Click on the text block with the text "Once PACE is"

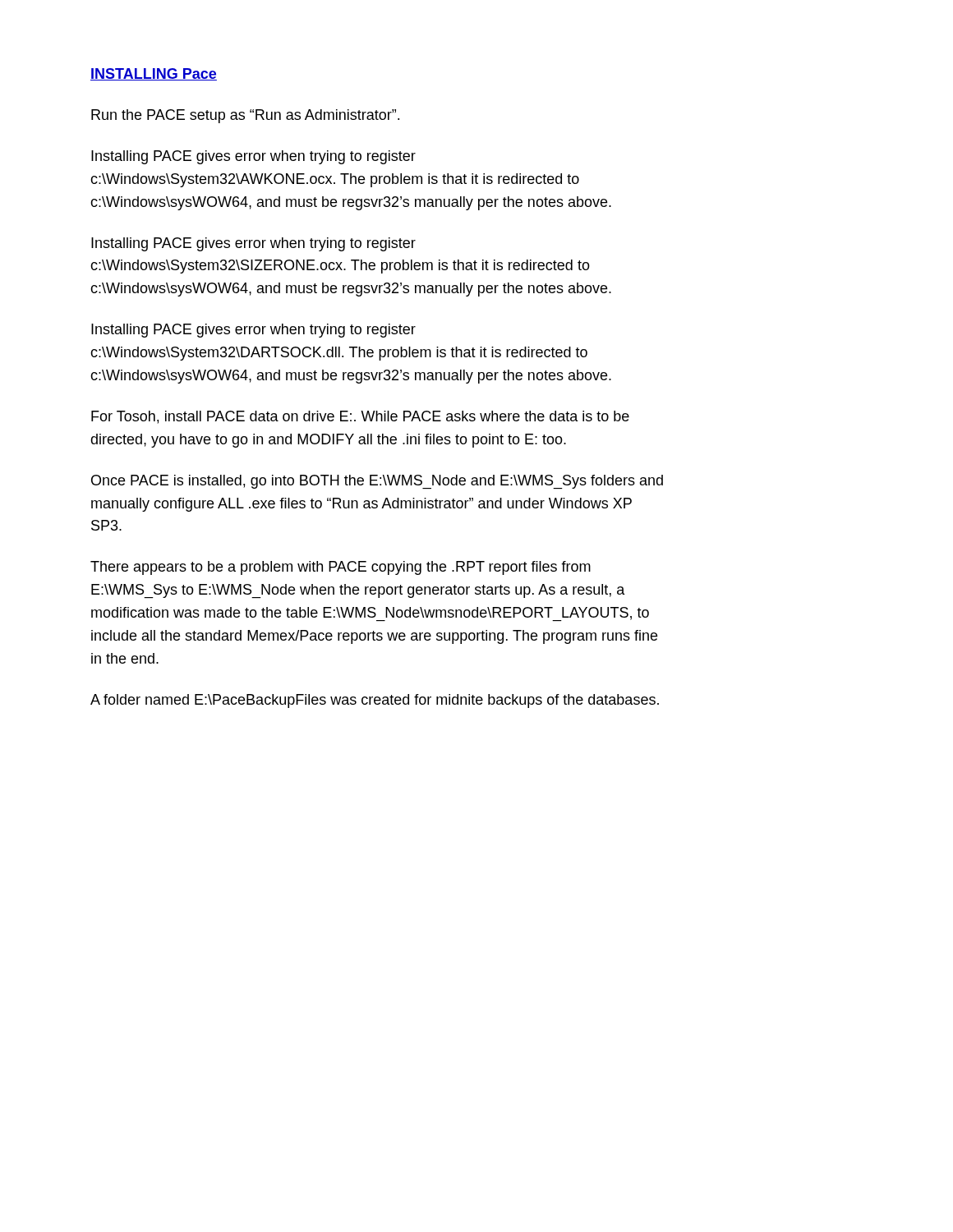click(377, 503)
